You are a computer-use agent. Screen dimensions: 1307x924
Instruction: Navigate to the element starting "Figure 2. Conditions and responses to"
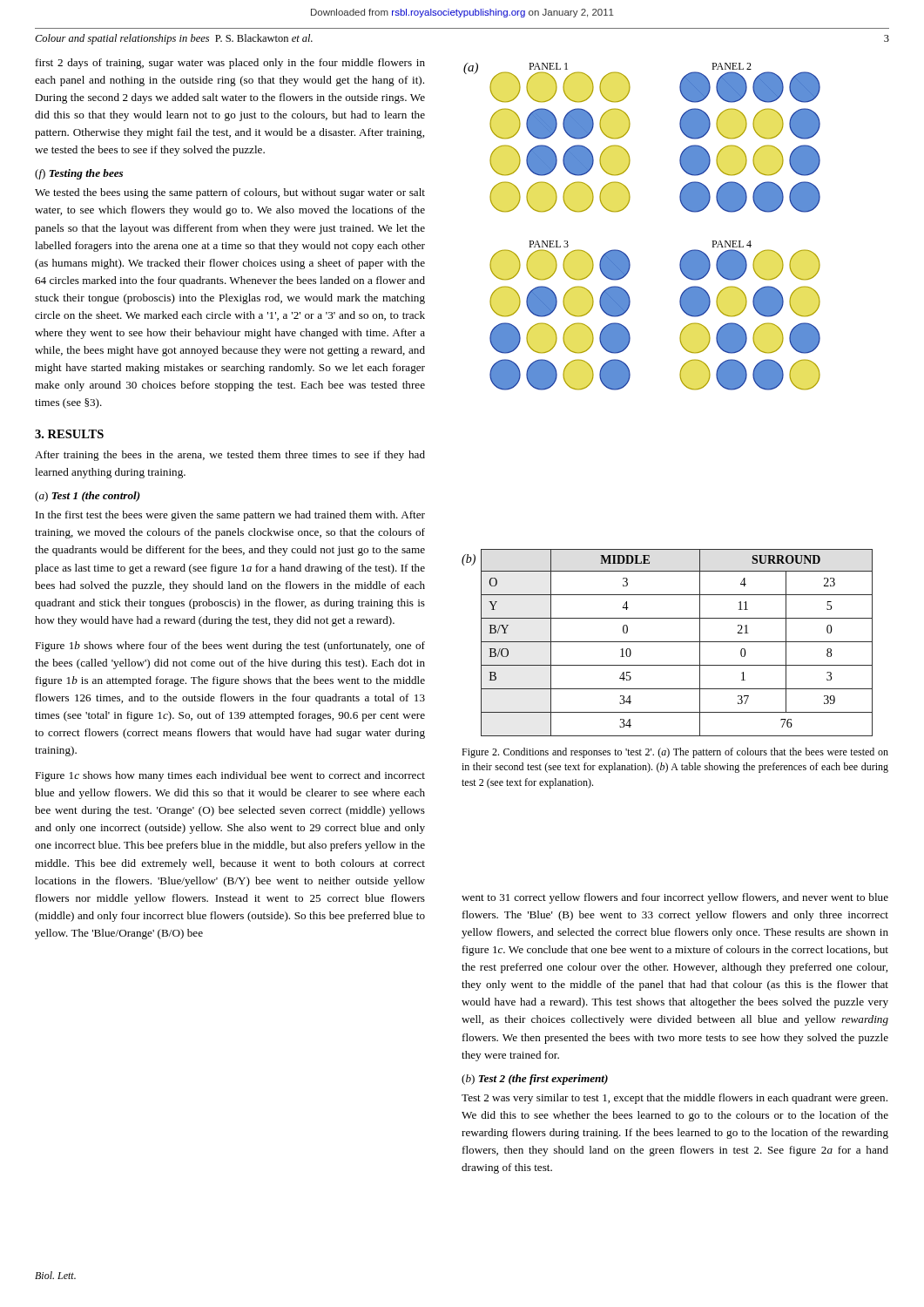click(x=675, y=767)
